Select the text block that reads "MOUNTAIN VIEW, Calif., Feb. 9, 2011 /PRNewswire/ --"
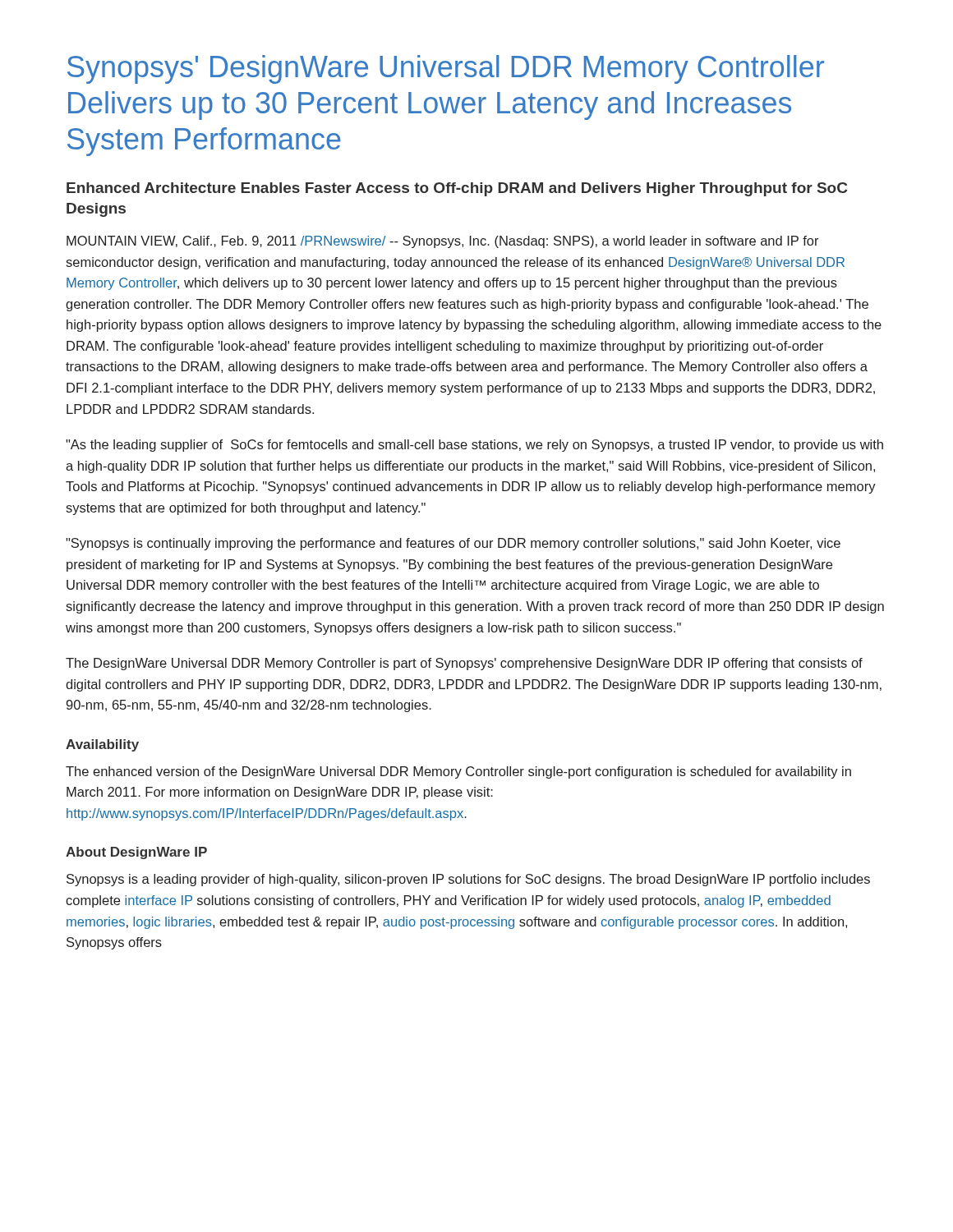This screenshot has height=1232, width=953. (x=474, y=325)
